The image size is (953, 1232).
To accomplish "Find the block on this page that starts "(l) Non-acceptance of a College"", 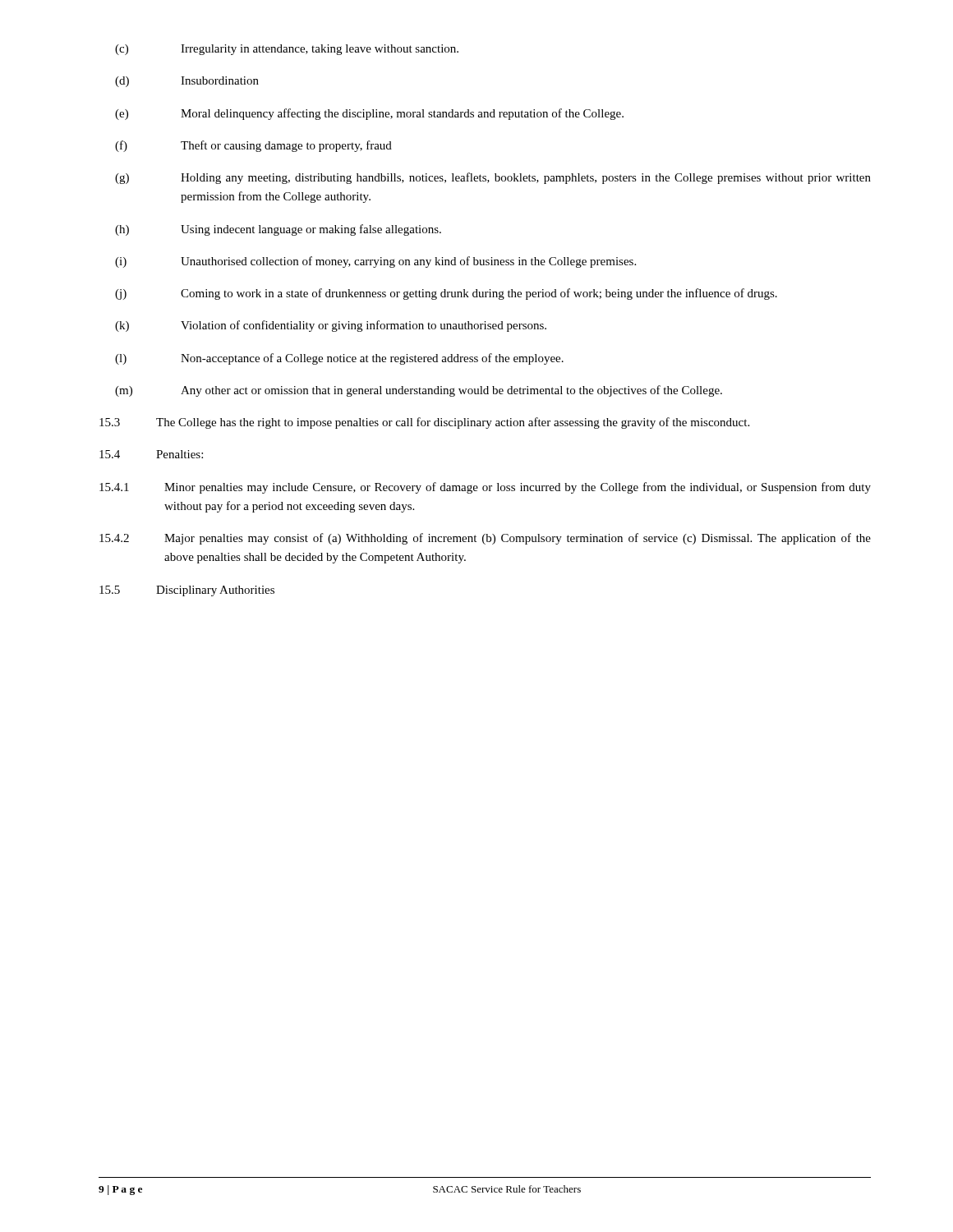I will coord(485,358).
